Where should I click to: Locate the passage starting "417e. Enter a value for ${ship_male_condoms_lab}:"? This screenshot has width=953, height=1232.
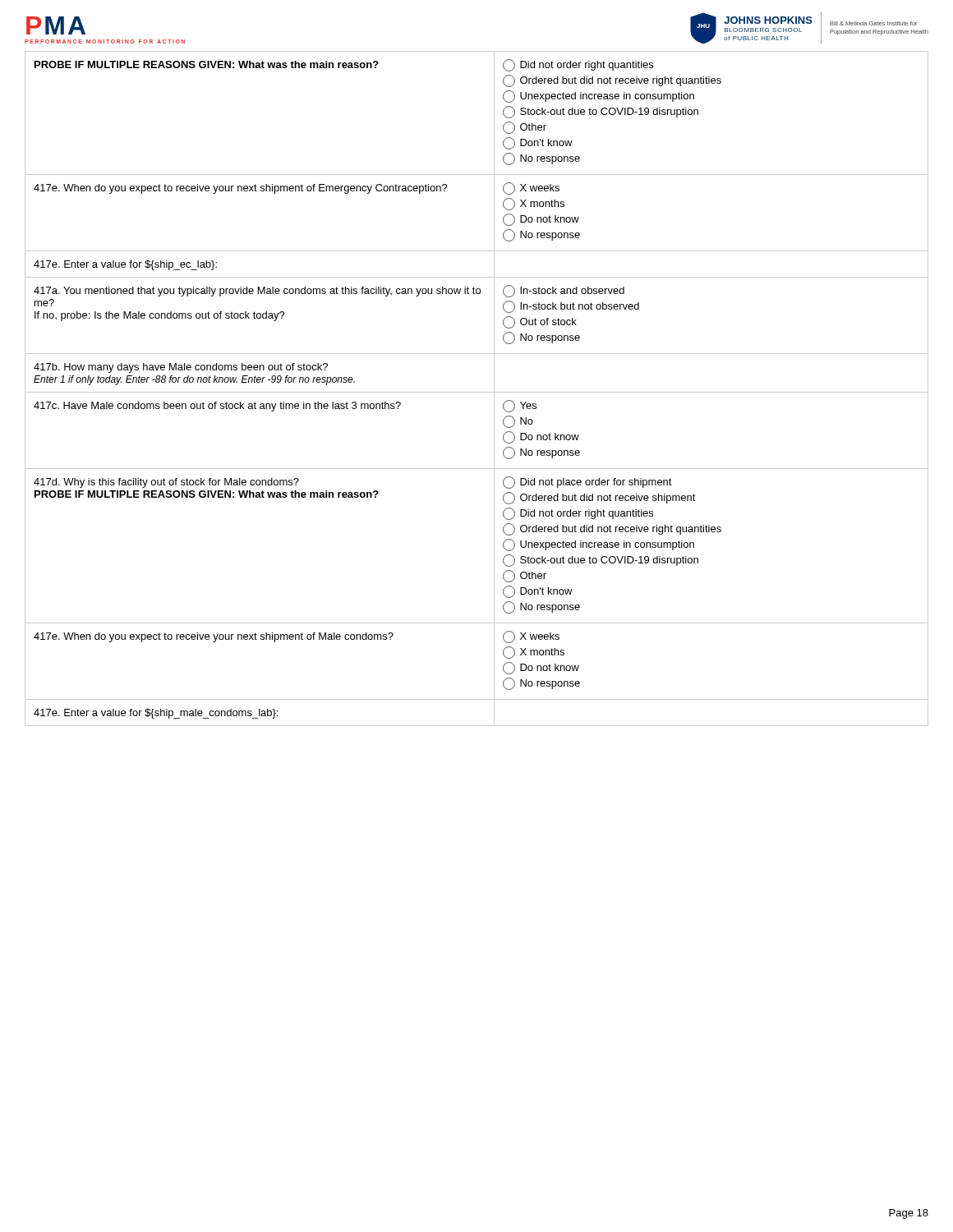pos(156,712)
